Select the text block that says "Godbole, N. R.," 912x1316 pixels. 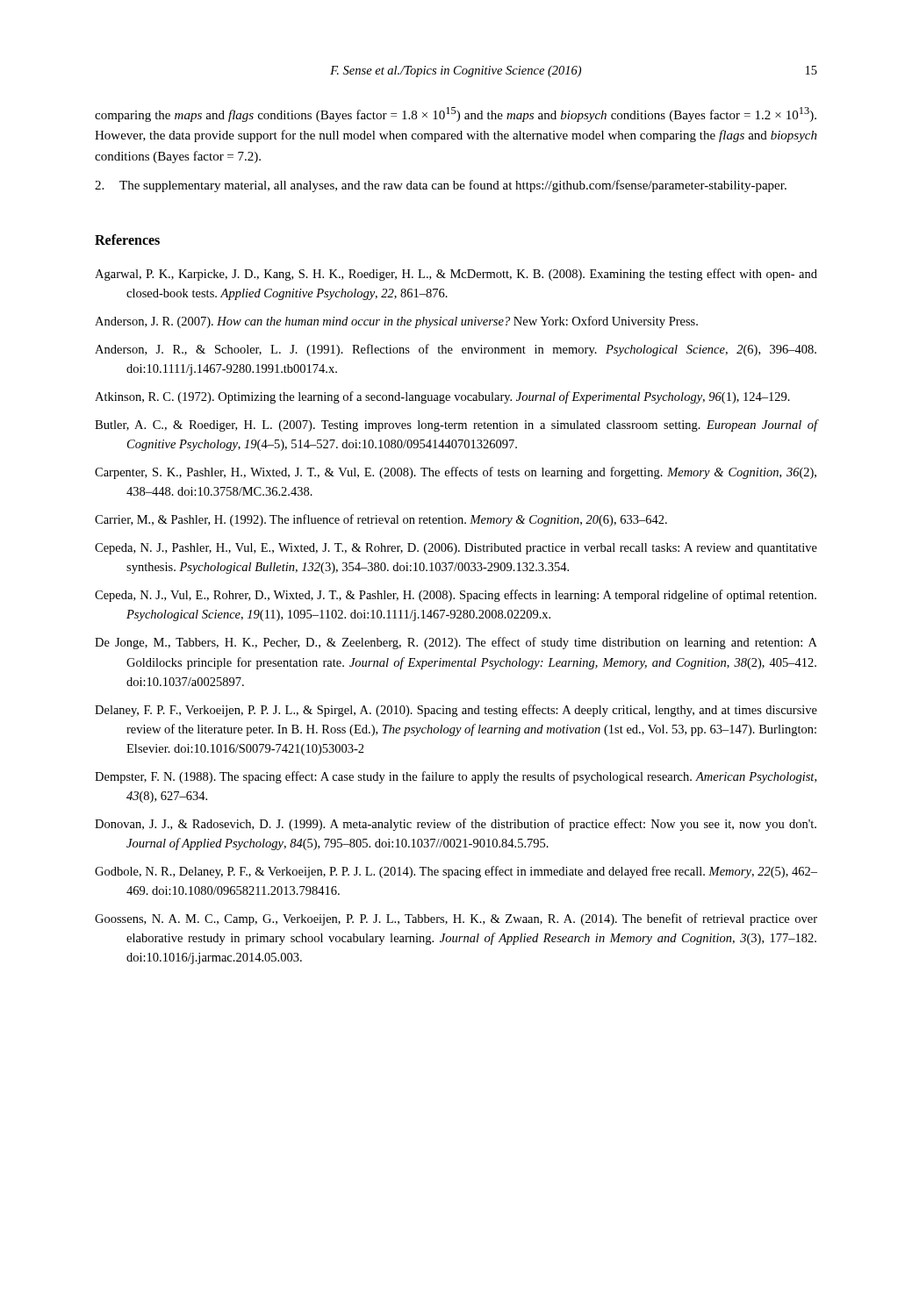click(x=456, y=881)
